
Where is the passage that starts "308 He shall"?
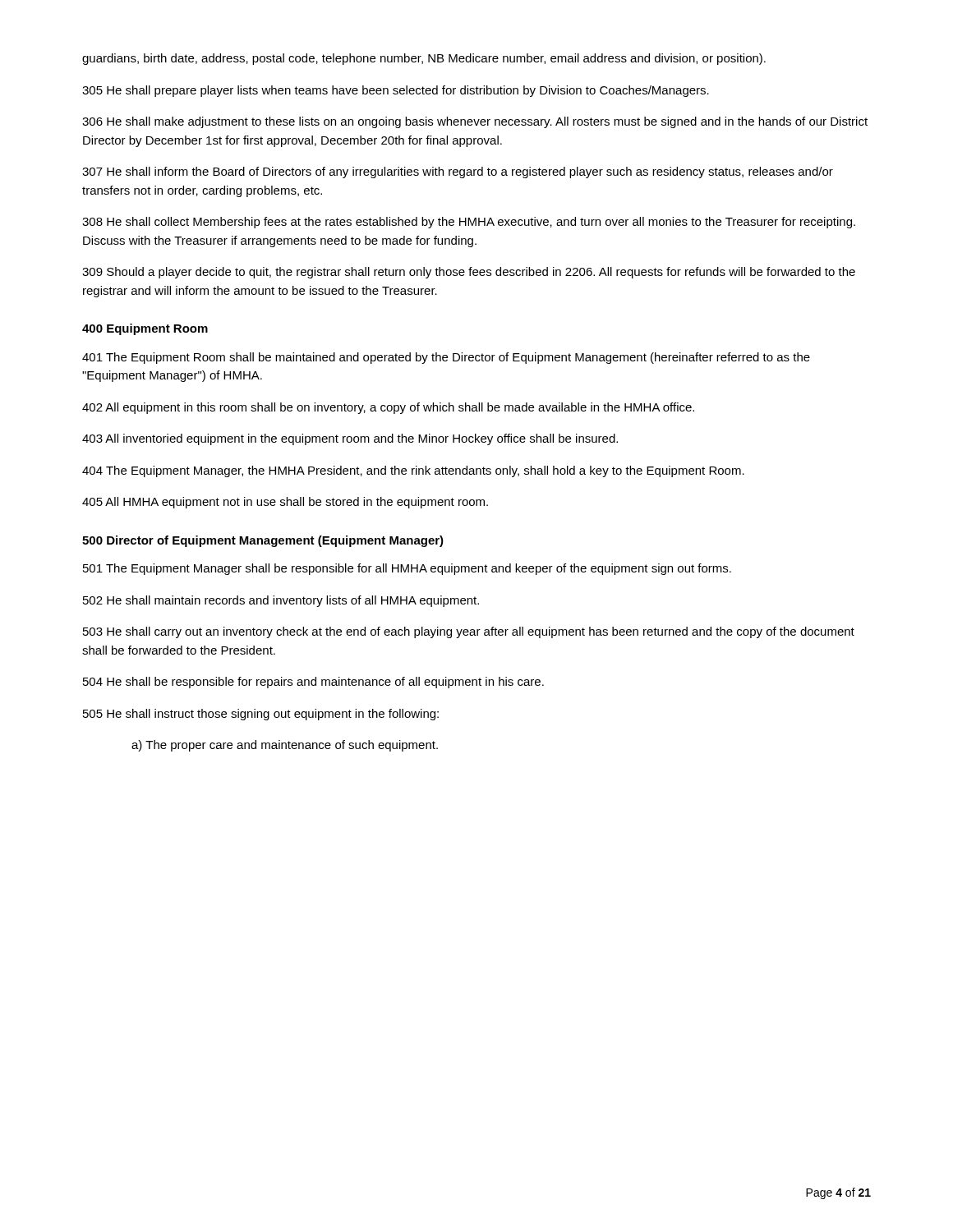tap(469, 231)
